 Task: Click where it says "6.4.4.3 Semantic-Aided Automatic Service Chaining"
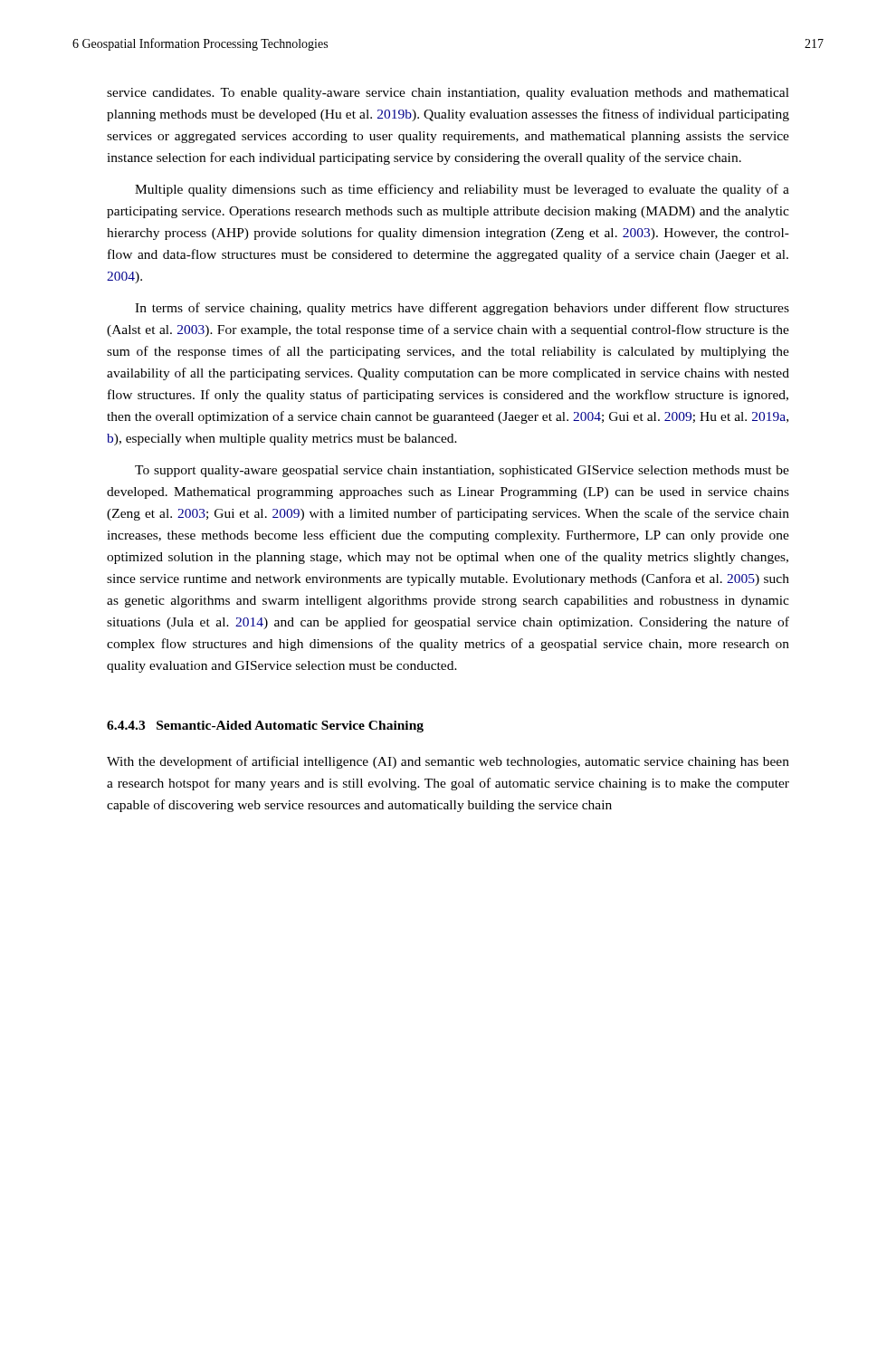(x=265, y=725)
